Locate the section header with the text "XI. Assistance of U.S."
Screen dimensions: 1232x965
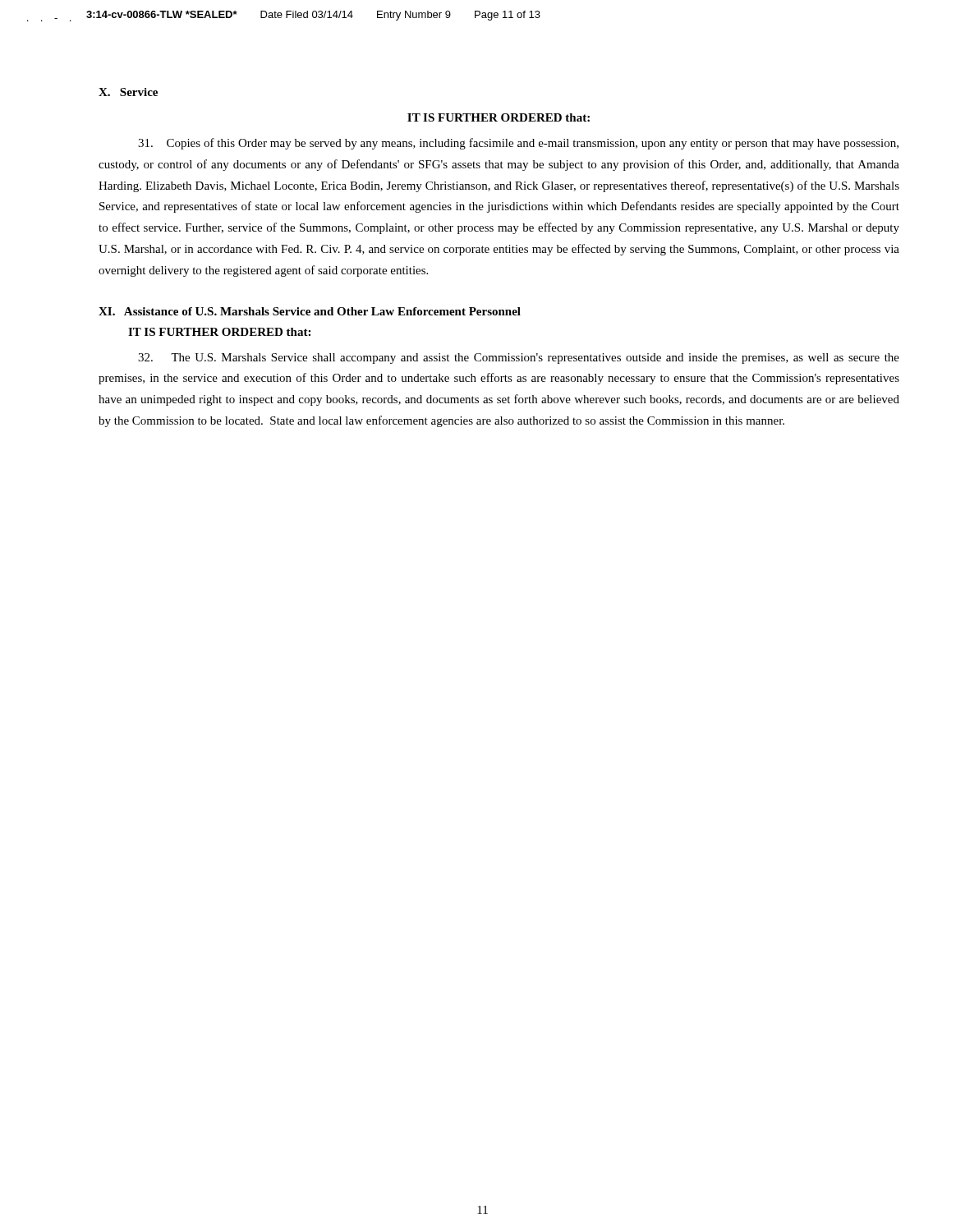coord(310,311)
